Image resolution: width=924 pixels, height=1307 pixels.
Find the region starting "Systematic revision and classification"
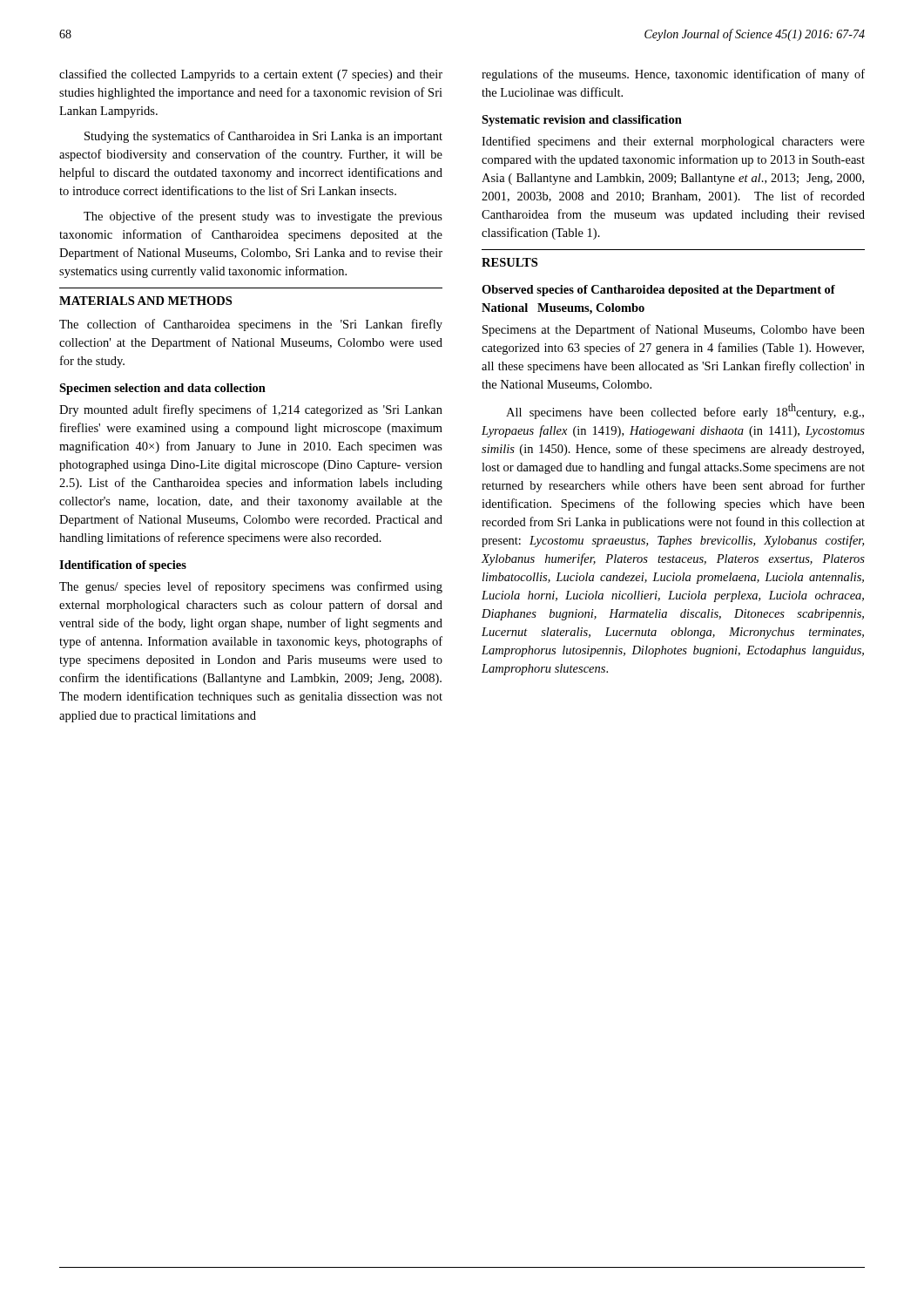582,119
